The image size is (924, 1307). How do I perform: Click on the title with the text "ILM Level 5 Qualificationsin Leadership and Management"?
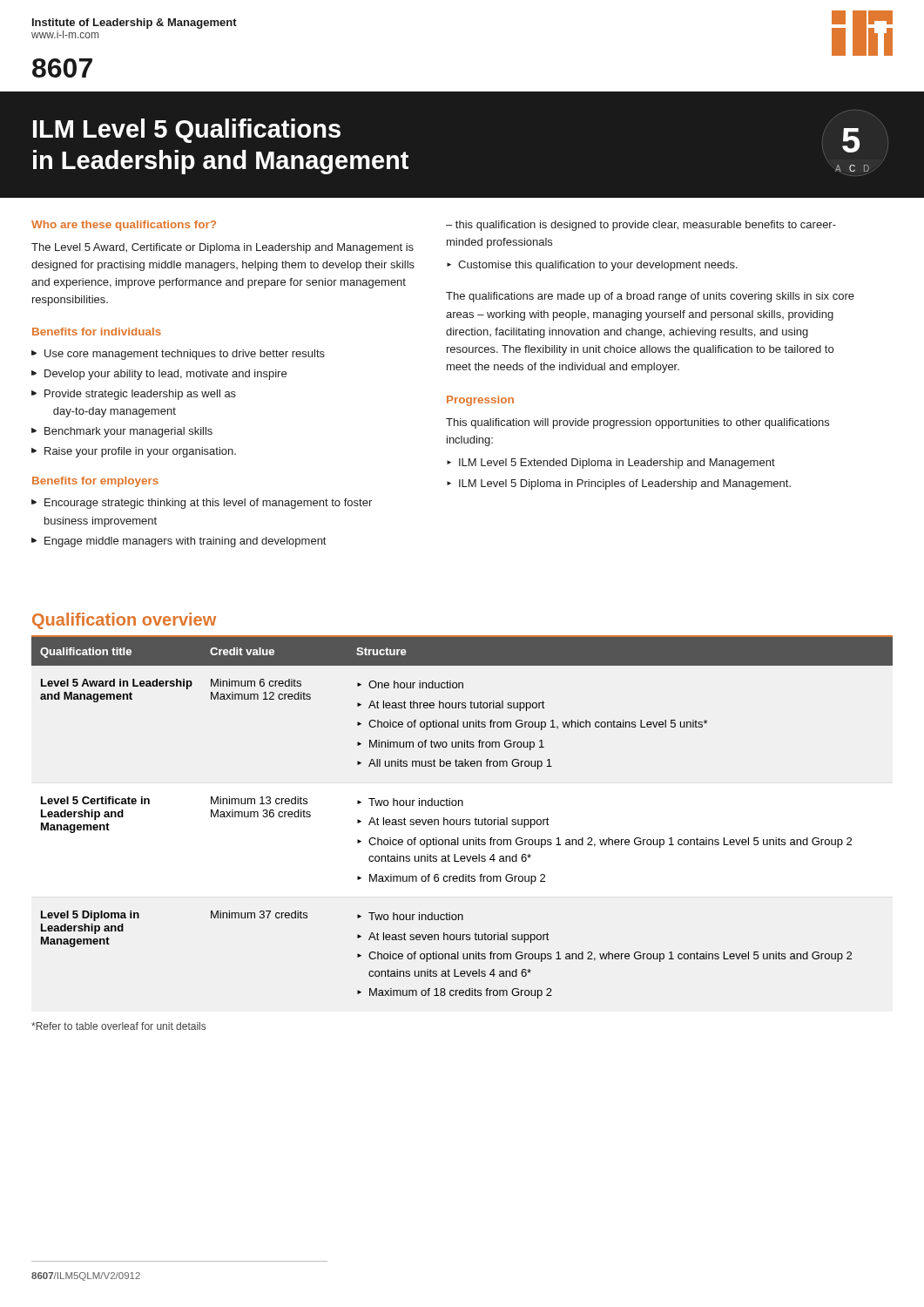(x=220, y=144)
